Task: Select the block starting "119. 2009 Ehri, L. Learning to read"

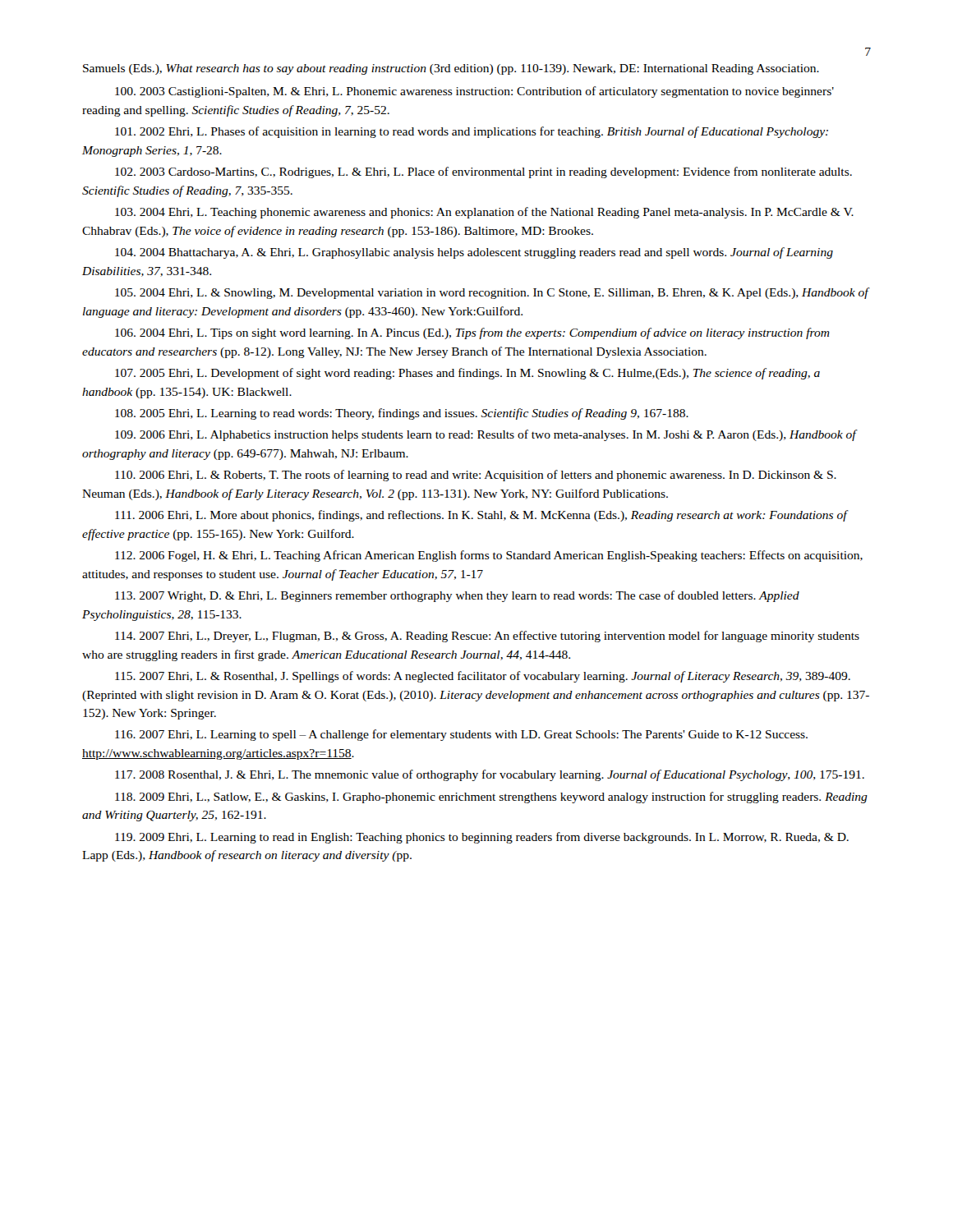Action: point(466,846)
